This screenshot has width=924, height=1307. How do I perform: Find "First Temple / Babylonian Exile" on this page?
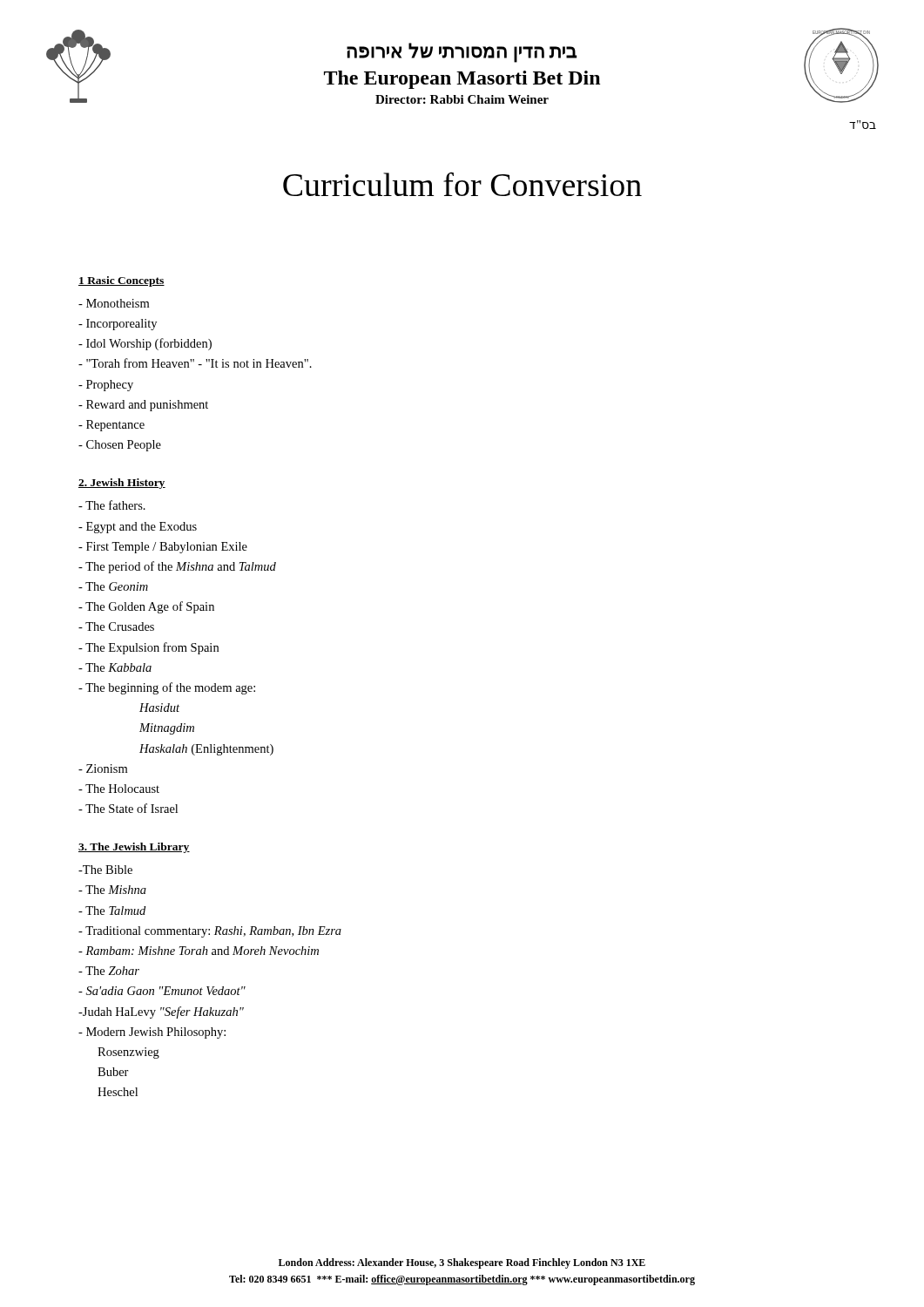tap(163, 546)
